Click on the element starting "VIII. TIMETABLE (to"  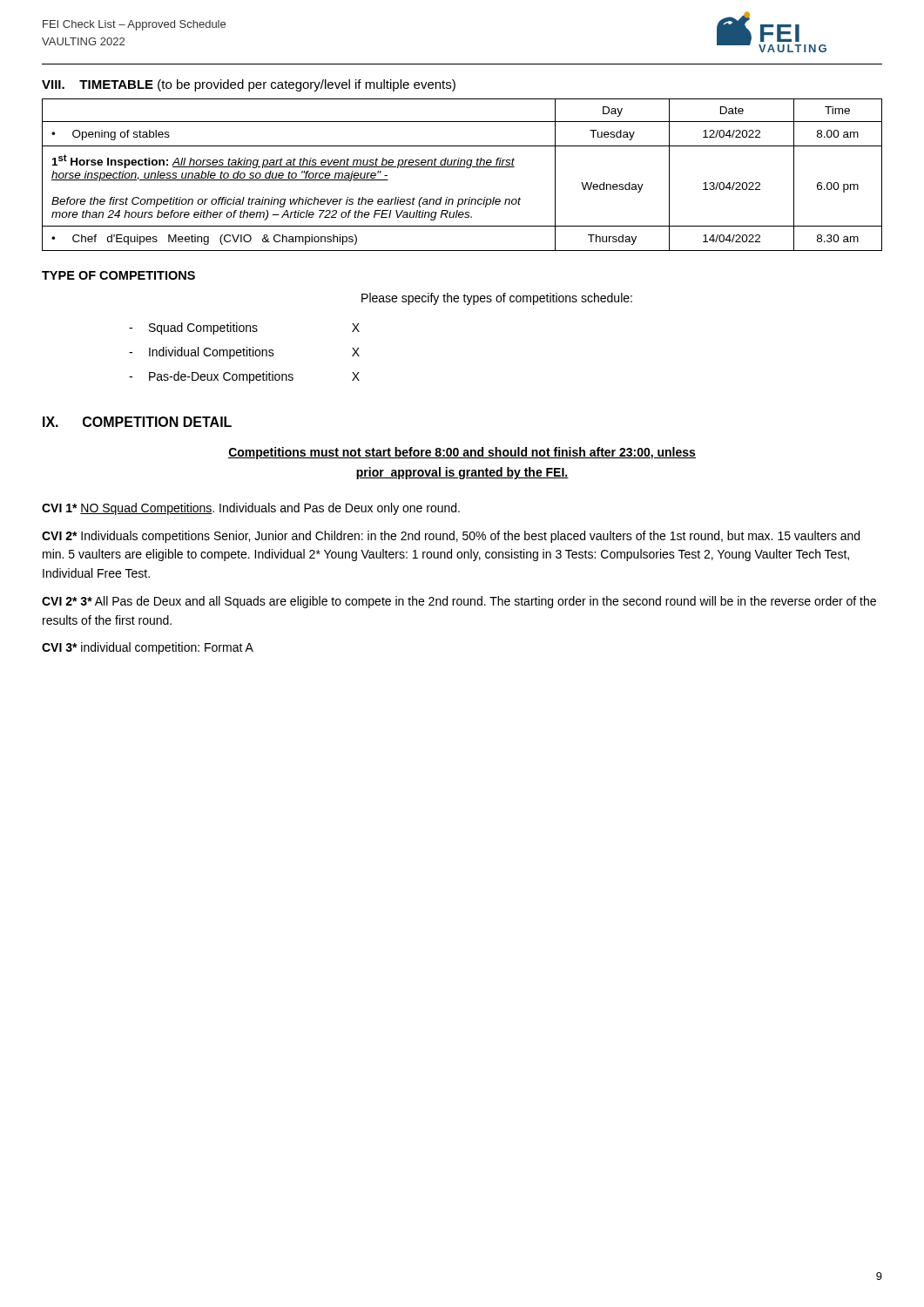(249, 84)
